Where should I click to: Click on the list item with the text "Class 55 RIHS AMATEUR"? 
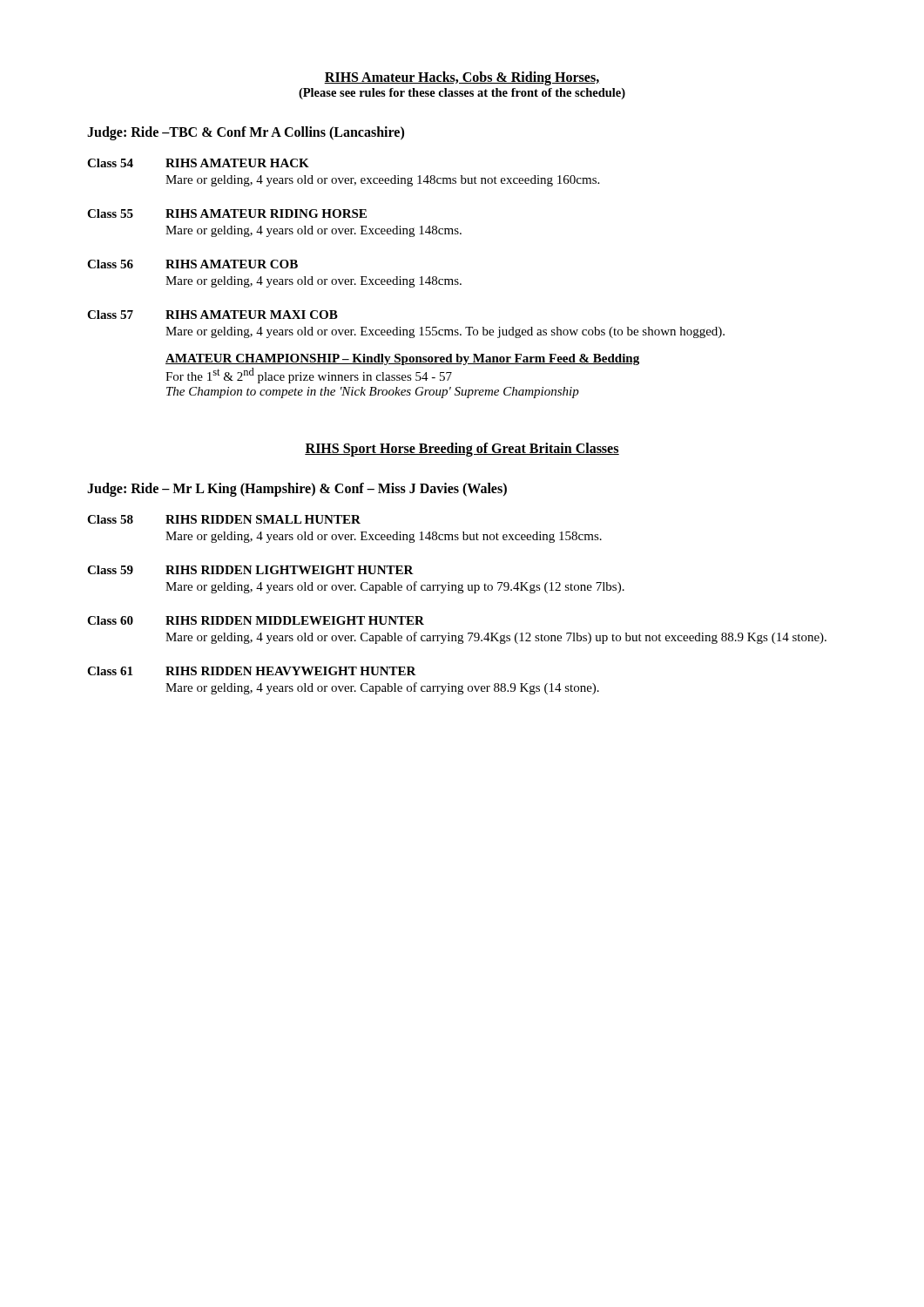(x=462, y=222)
